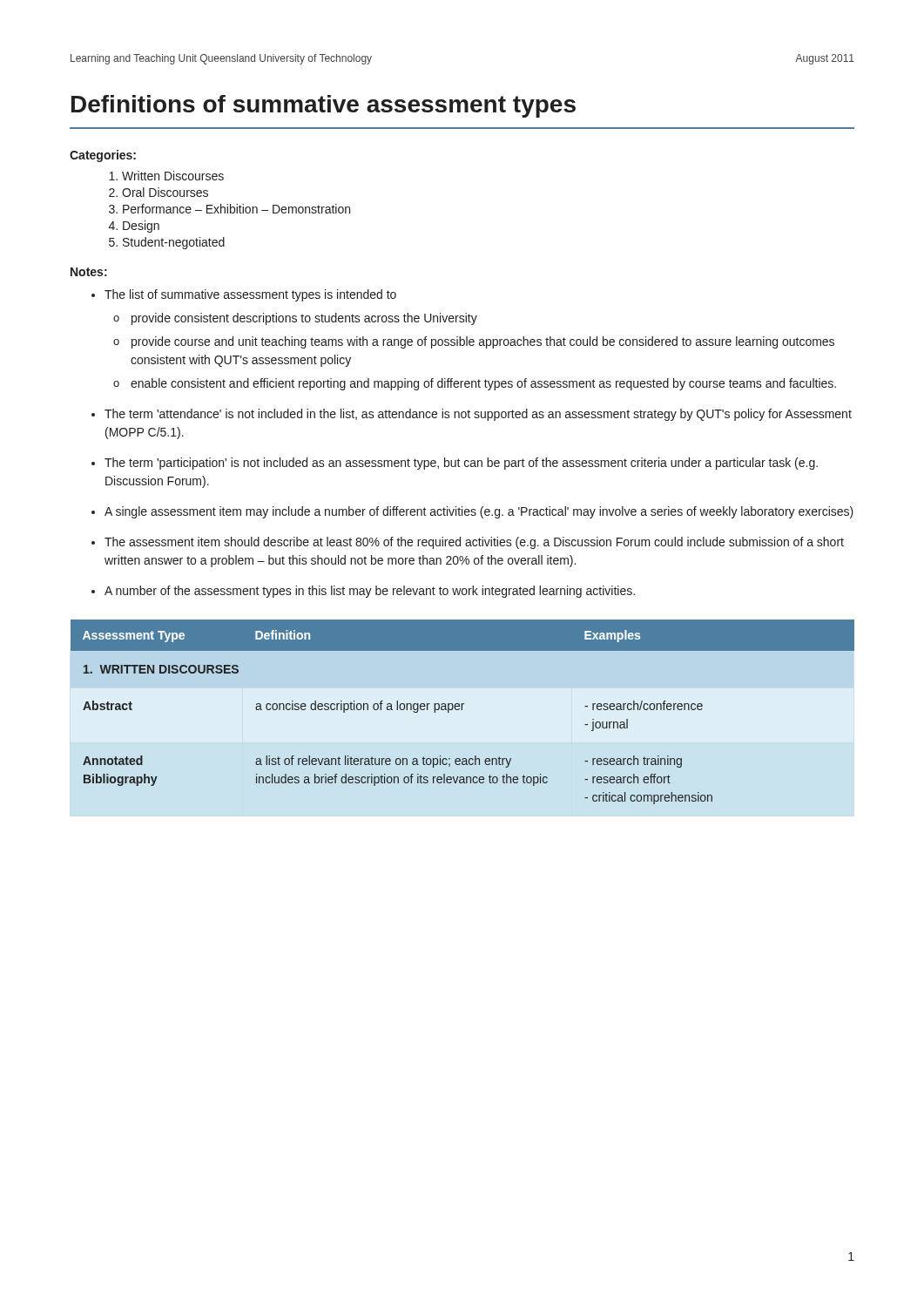This screenshot has height=1307, width=924.
Task: Locate the table with the text "a list of relevant"
Action: pyautogui.click(x=462, y=718)
